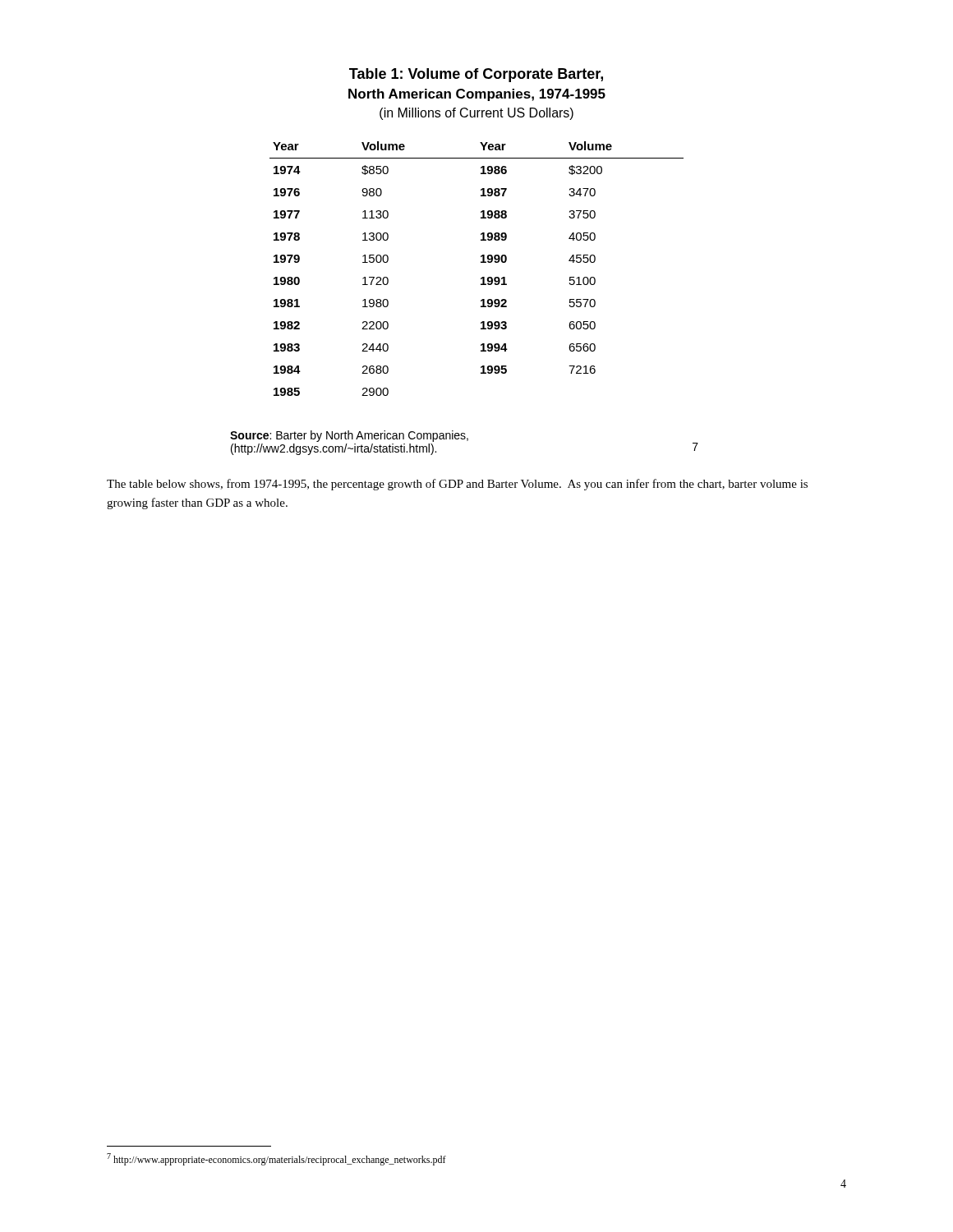
Task: Select the table that reads "1985"
Action: [x=476, y=269]
